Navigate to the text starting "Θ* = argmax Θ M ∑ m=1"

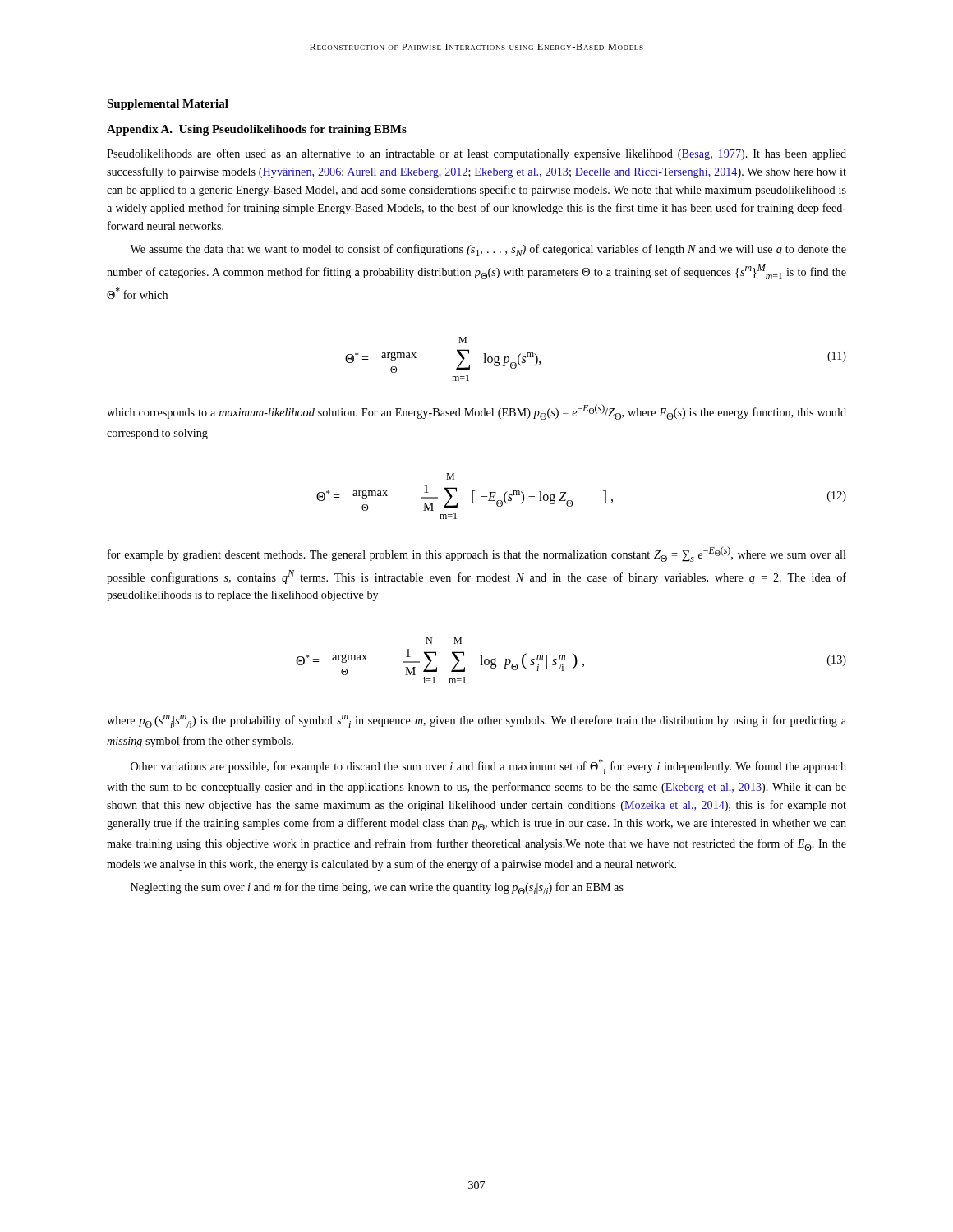463,340
